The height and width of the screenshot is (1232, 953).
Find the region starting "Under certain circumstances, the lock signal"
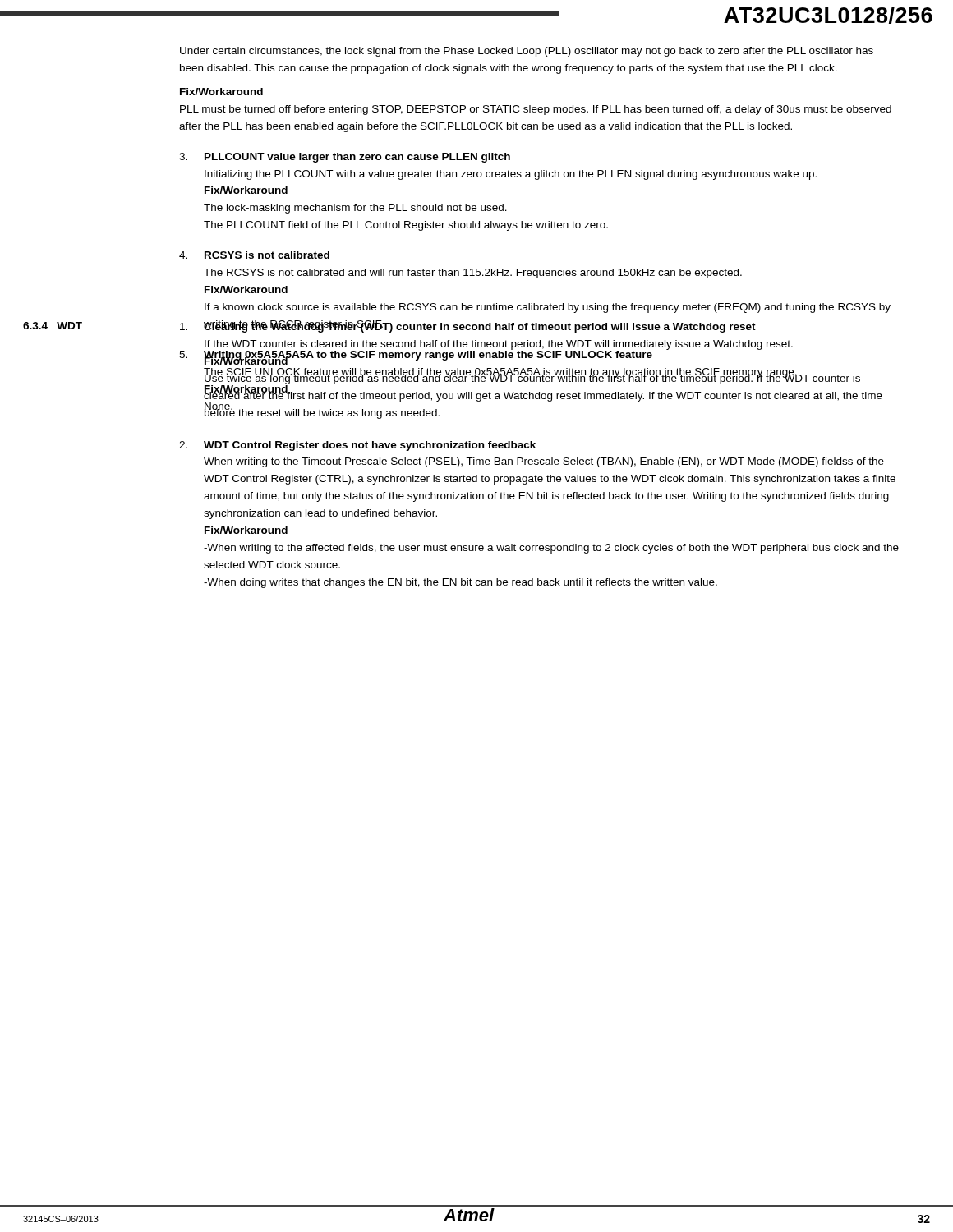tap(526, 59)
